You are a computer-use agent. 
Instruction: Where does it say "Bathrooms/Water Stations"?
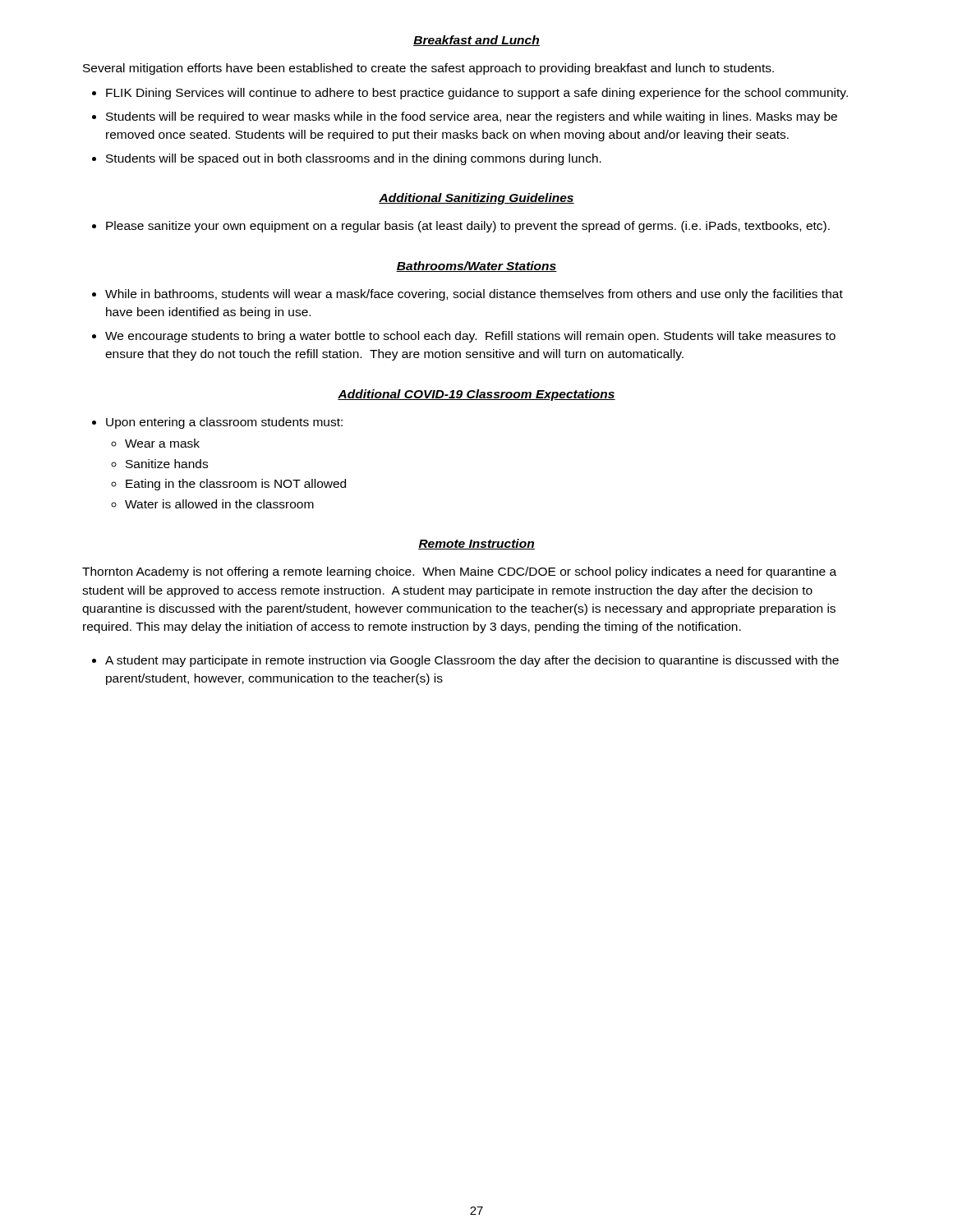tap(476, 266)
